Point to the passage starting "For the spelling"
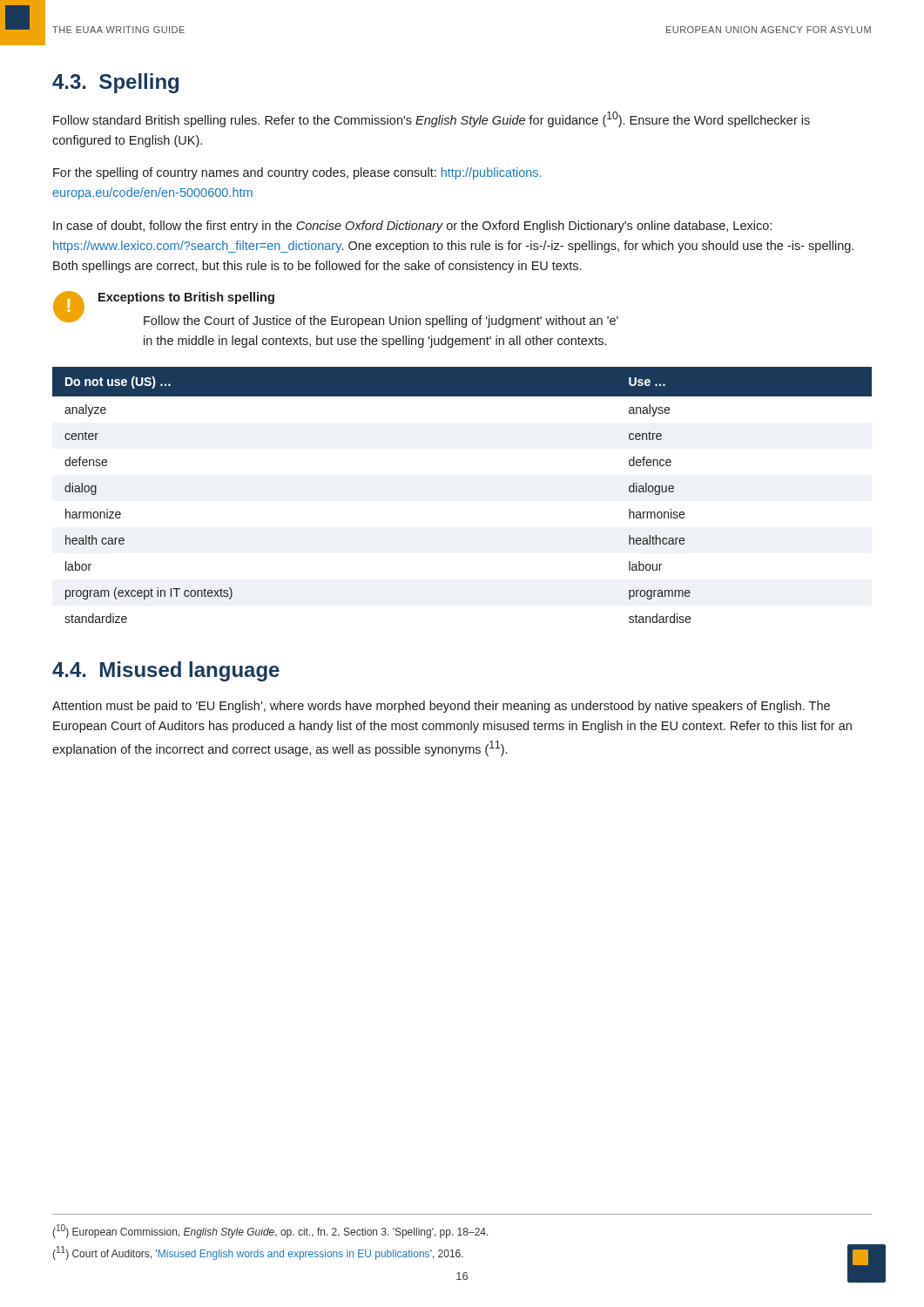The width and height of the screenshot is (924, 1307). pyautogui.click(x=297, y=183)
